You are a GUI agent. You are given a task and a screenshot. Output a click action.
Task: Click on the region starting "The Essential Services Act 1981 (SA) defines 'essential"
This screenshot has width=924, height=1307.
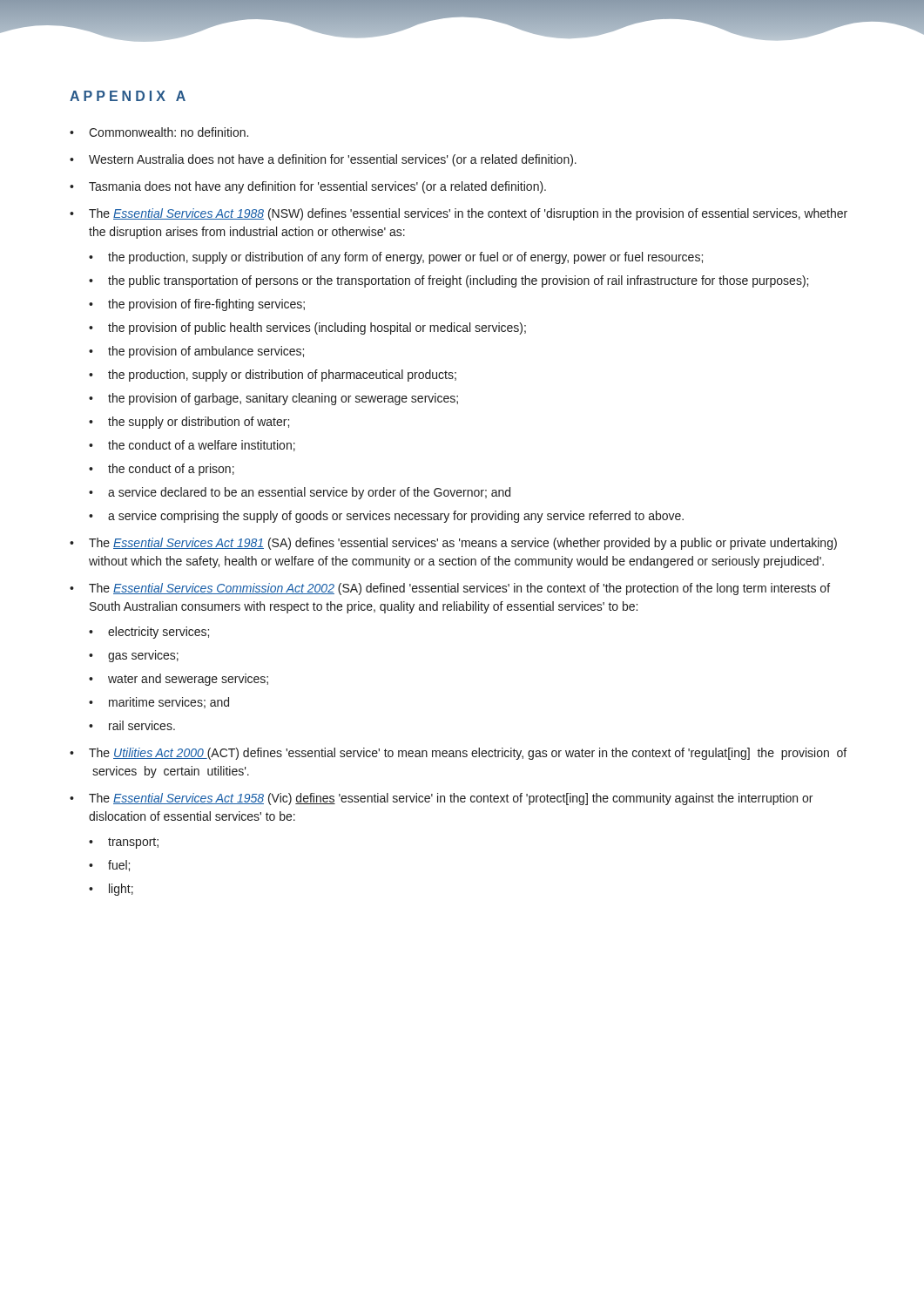pyautogui.click(x=463, y=552)
